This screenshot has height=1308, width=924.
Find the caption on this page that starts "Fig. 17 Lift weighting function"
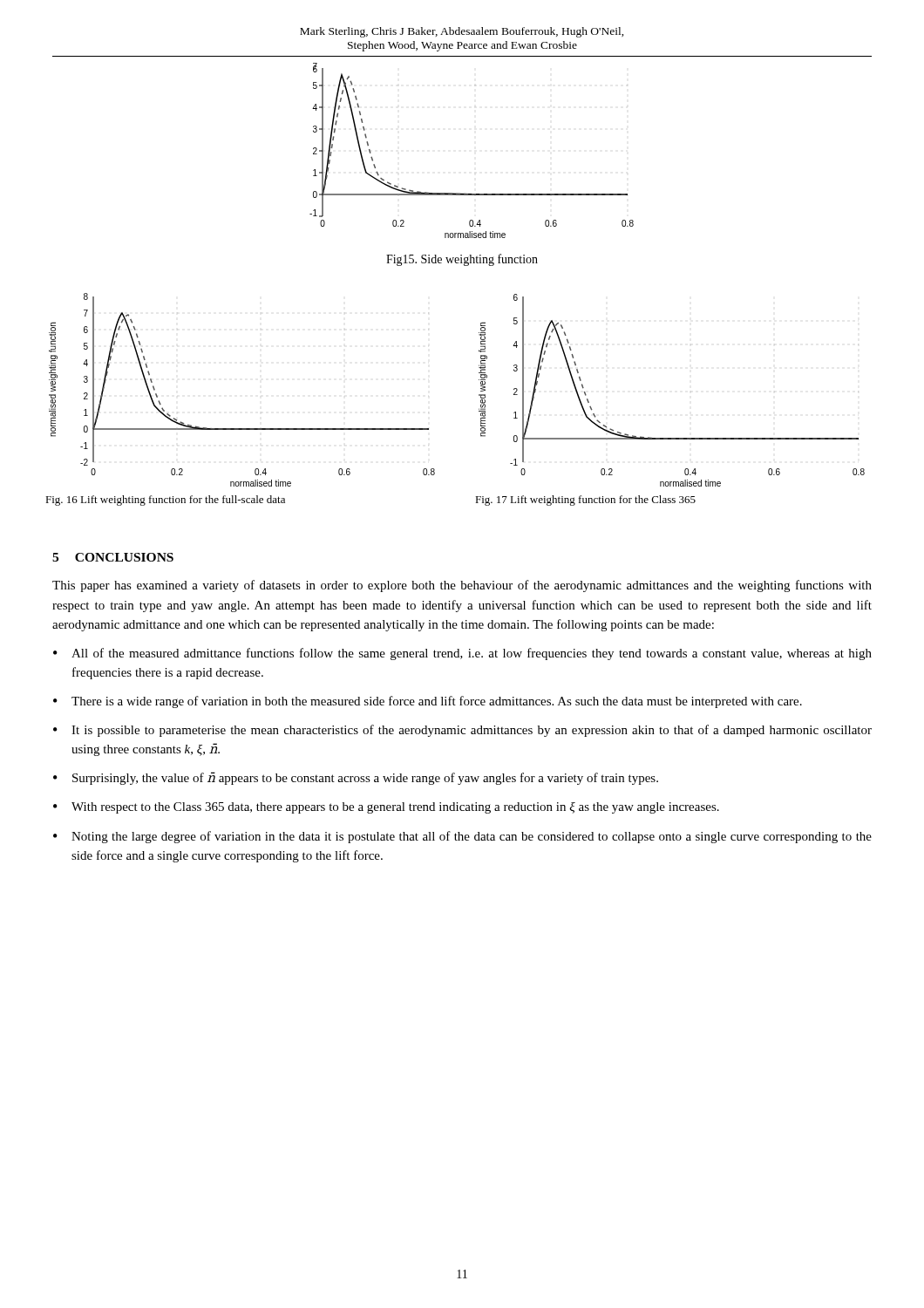(585, 499)
